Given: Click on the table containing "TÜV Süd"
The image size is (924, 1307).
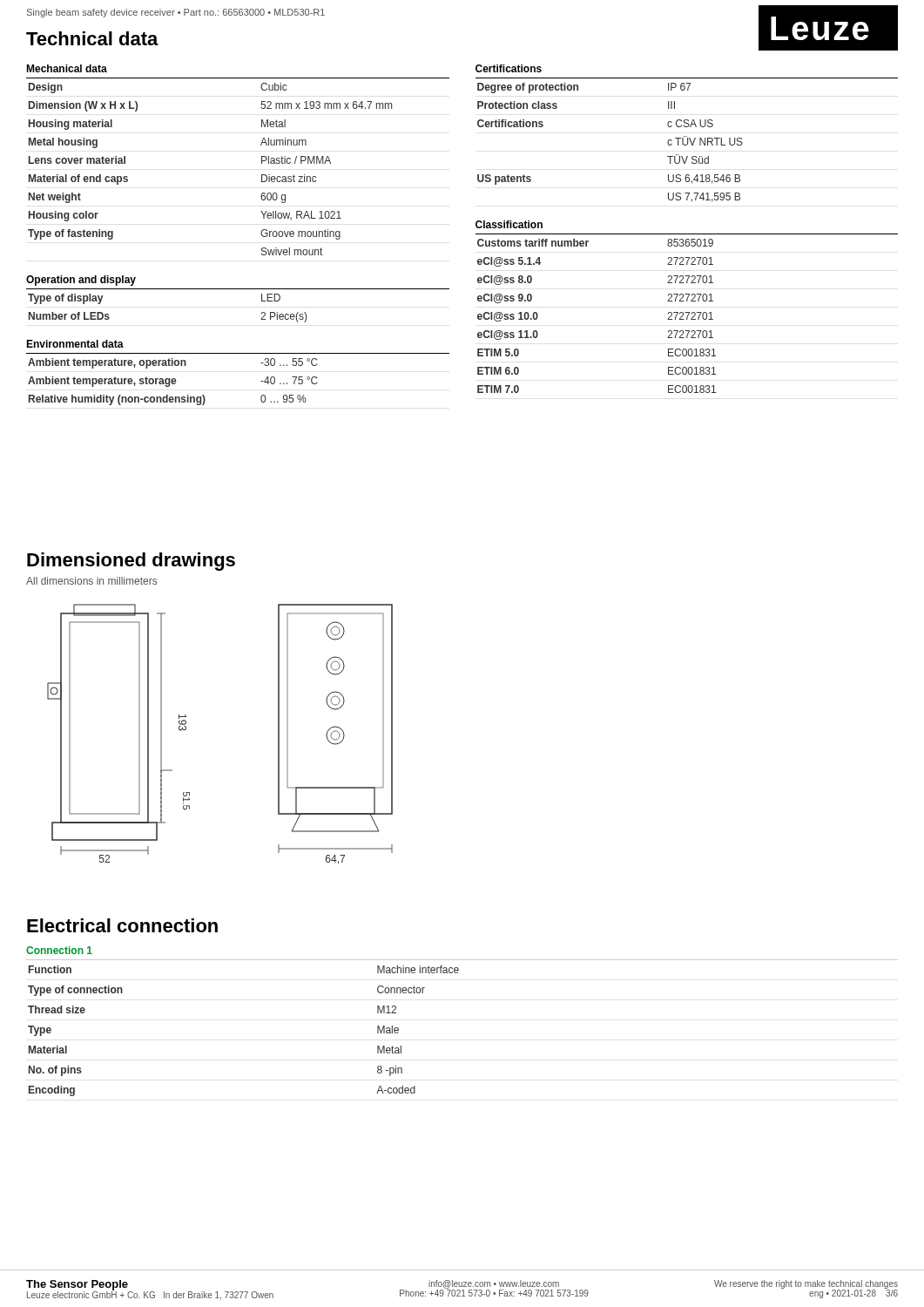Looking at the screenshot, I should [686, 142].
